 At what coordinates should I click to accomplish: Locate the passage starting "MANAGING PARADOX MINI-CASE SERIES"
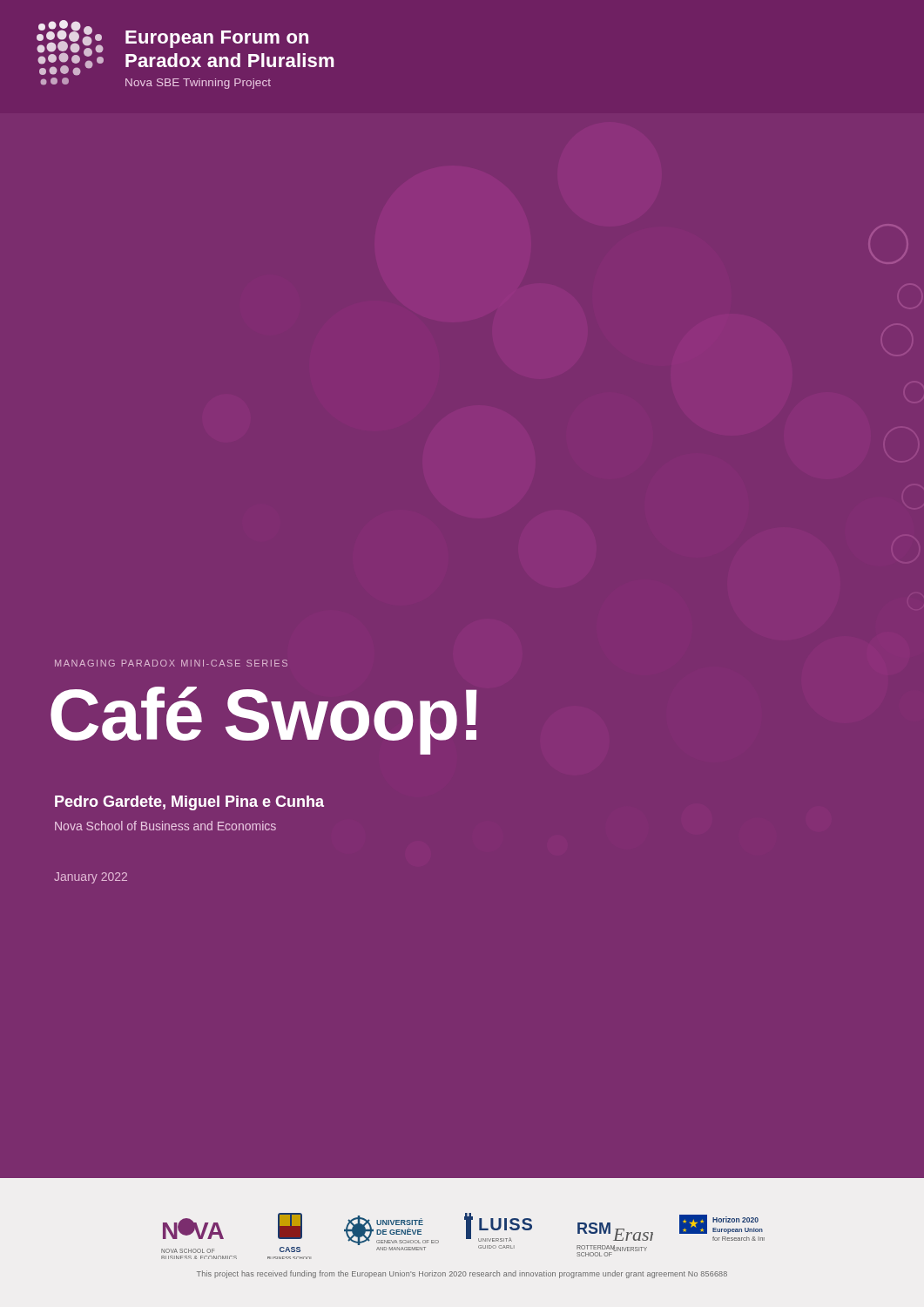coord(172,663)
